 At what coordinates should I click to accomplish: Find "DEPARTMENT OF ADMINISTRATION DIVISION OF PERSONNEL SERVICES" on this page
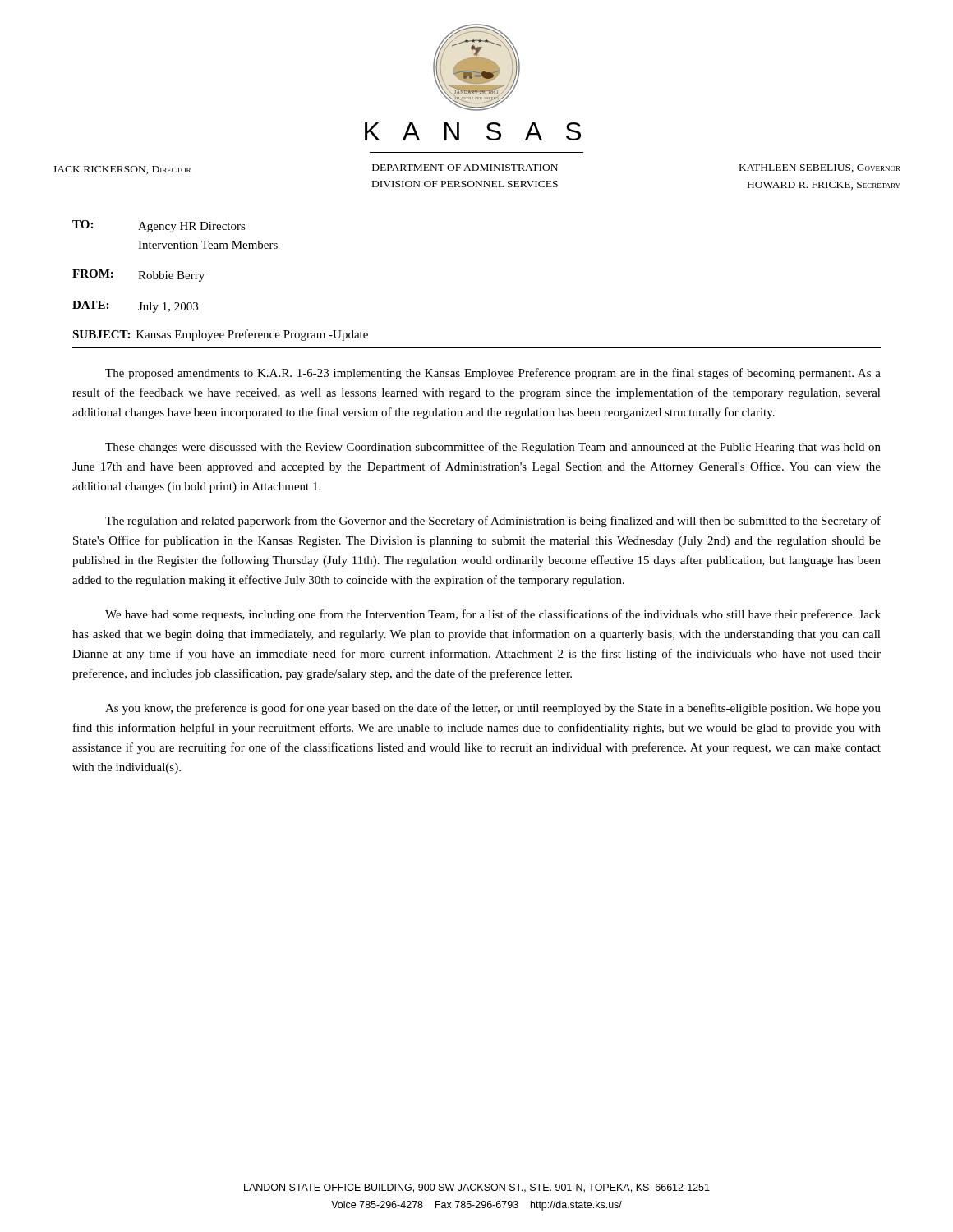coord(465,175)
